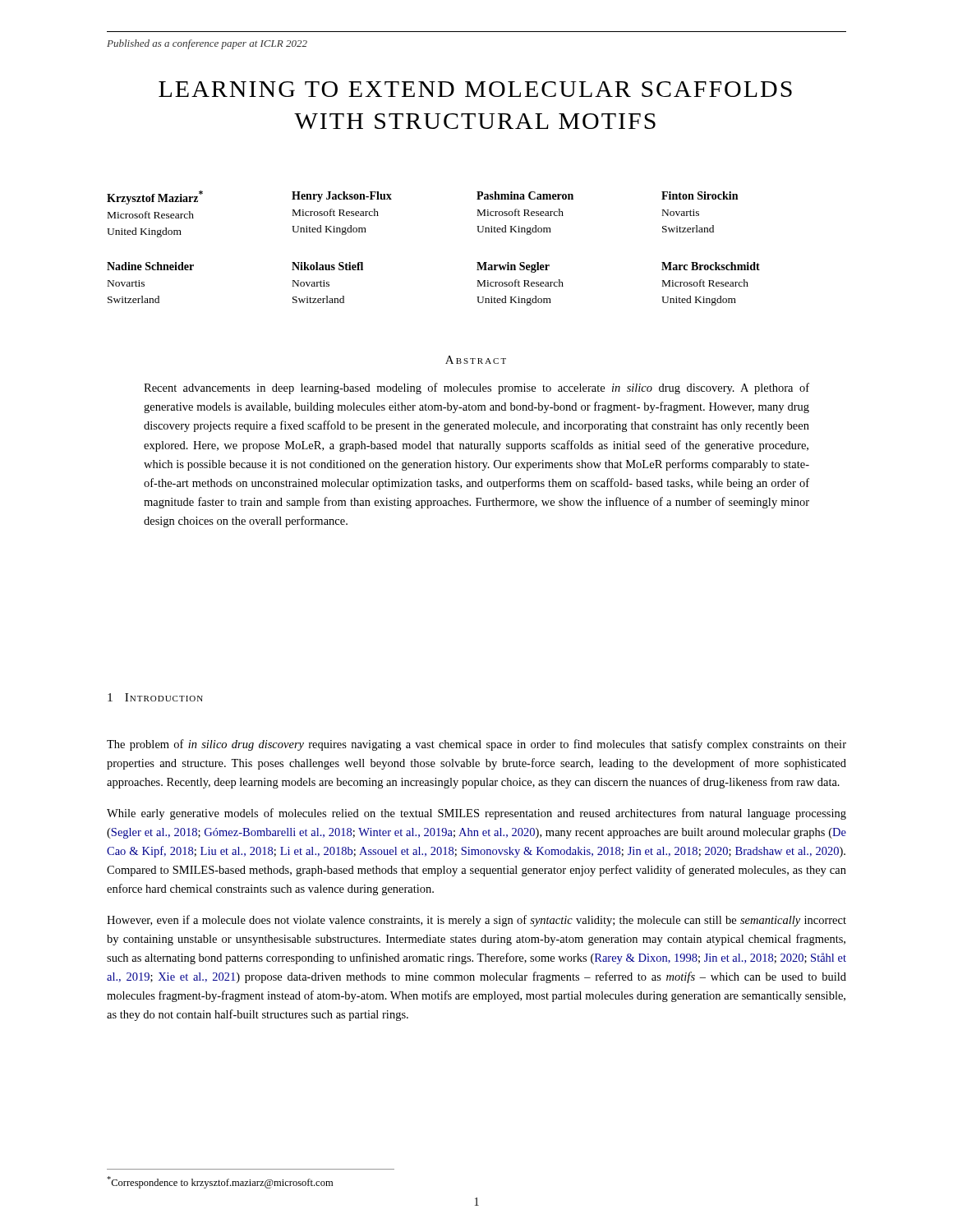Image resolution: width=953 pixels, height=1232 pixels.
Task: Click a footnote
Action: (x=220, y=1181)
